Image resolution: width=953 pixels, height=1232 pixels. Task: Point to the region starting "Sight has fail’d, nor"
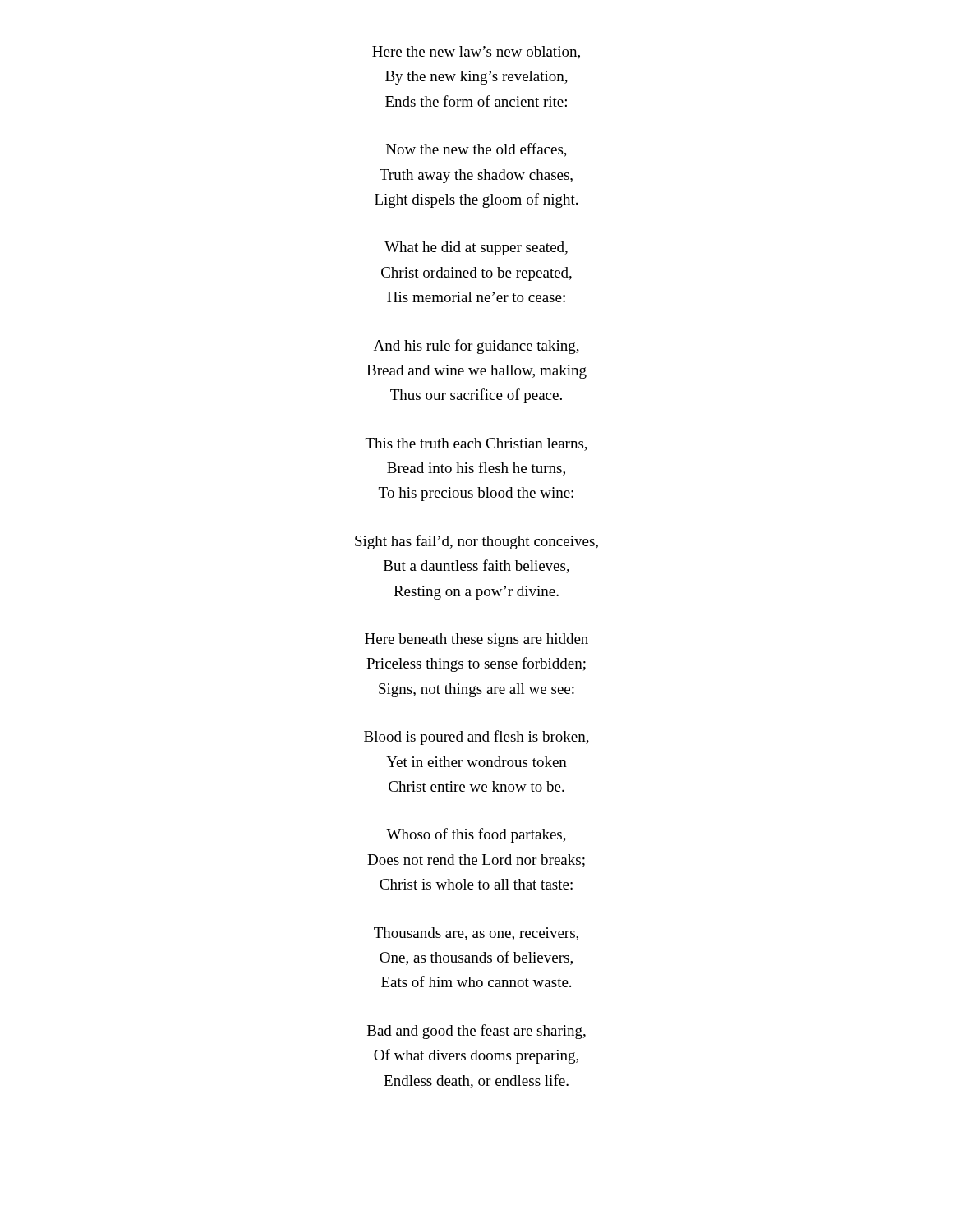[x=476, y=566]
